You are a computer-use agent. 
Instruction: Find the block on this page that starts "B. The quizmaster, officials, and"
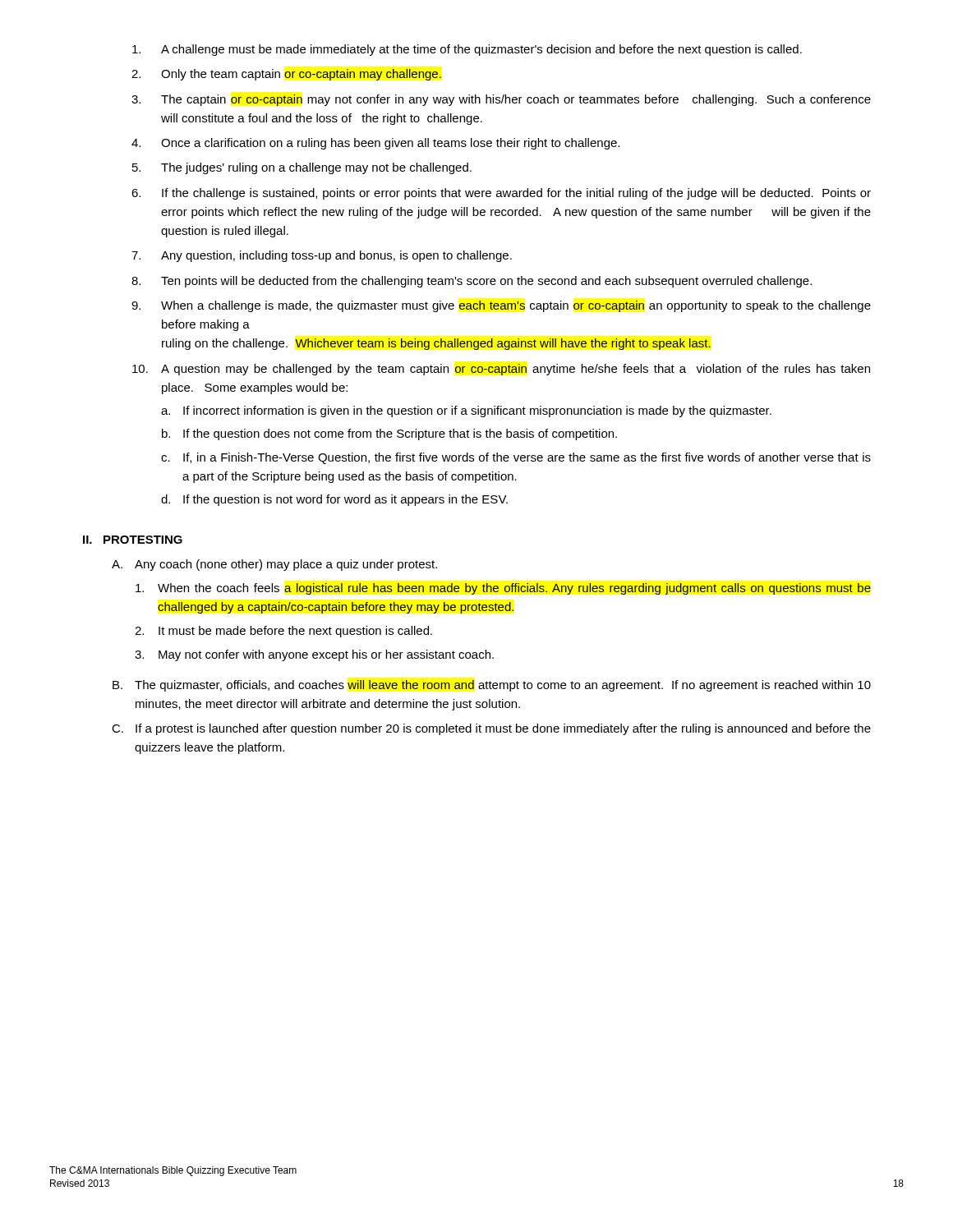click(491, 694)
